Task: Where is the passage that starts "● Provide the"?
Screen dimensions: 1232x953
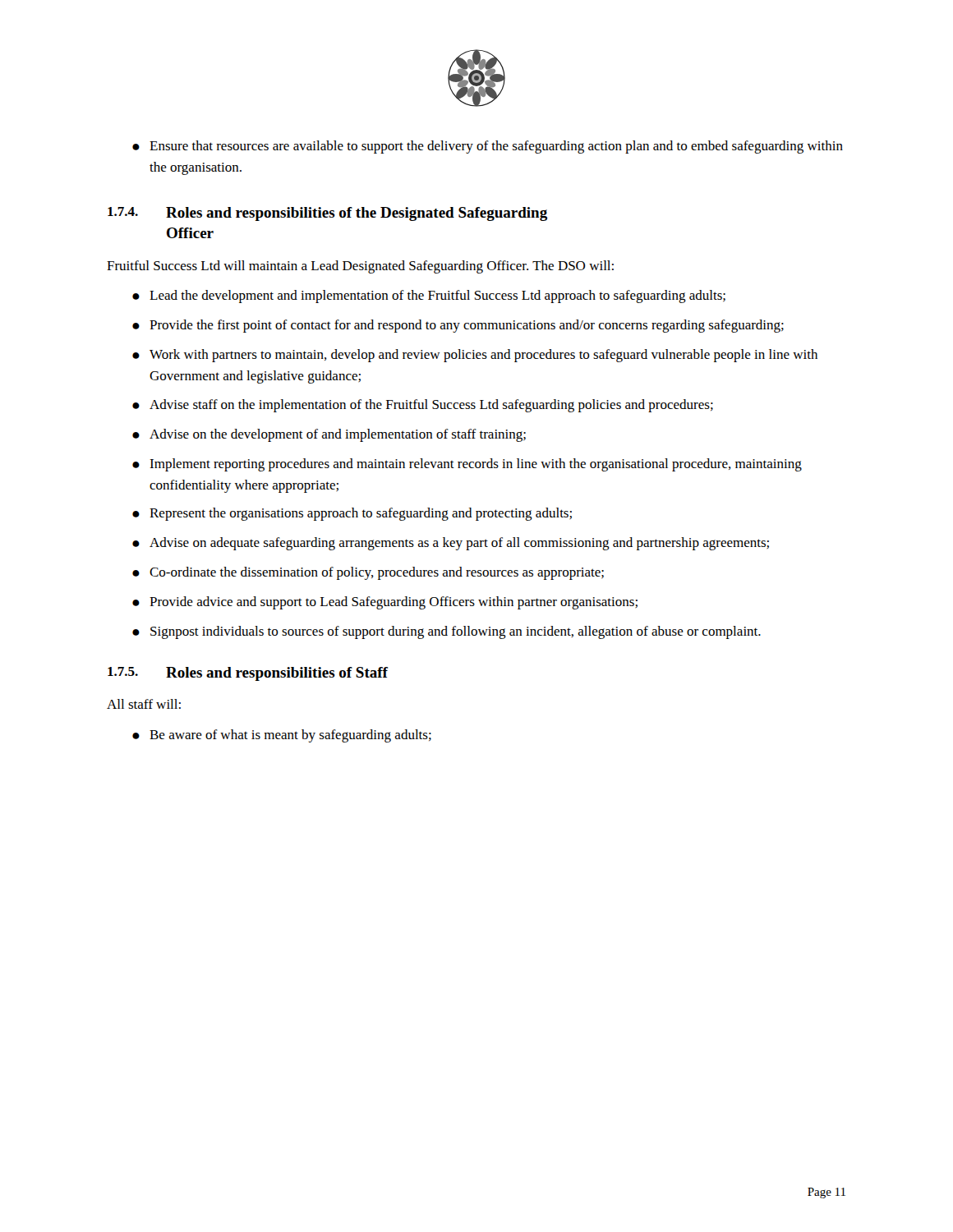Action: click(x=458, y=326)
